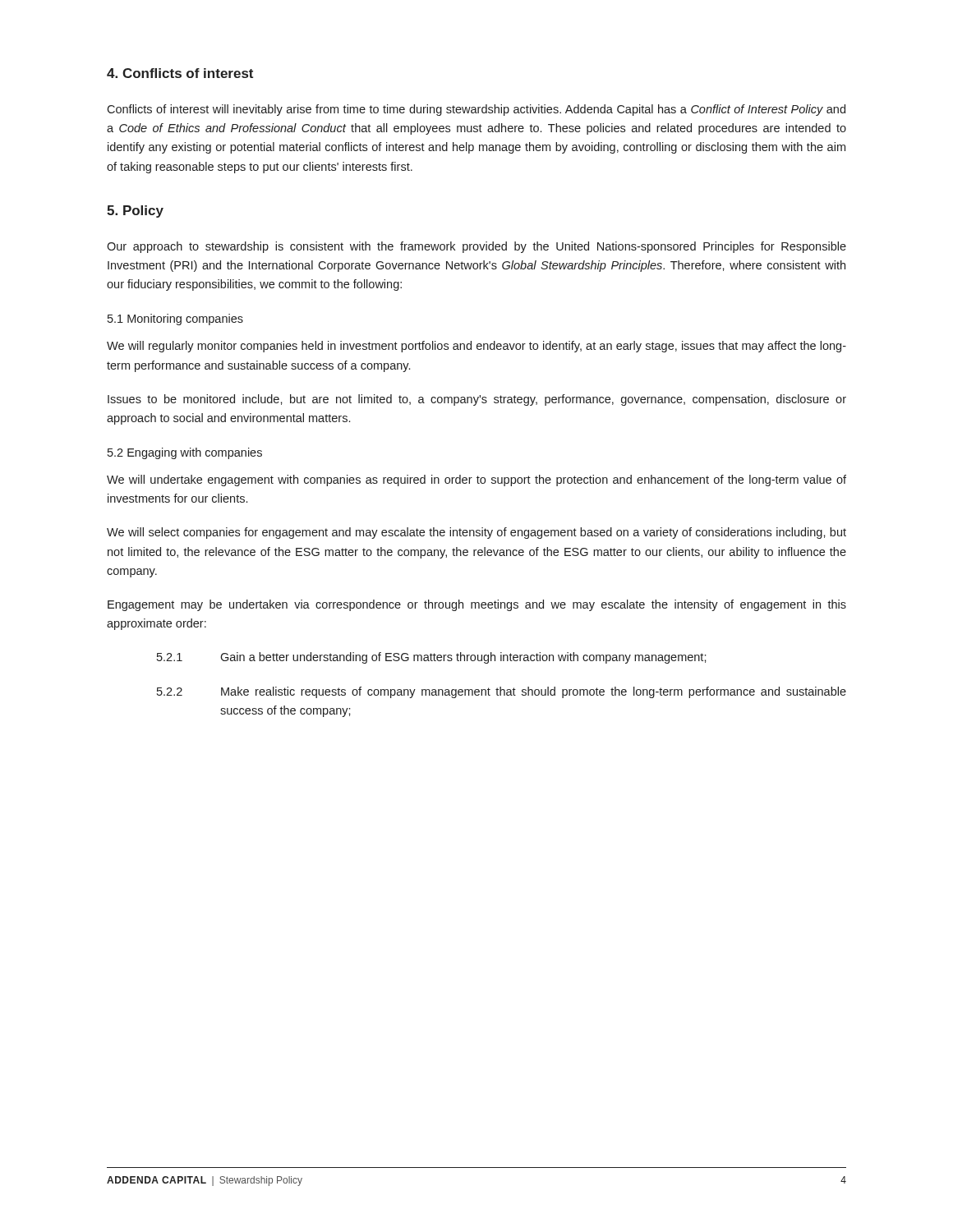
Task: Select the text block with the text "We will regularly monitor companies held"
Action: (476, 356)
